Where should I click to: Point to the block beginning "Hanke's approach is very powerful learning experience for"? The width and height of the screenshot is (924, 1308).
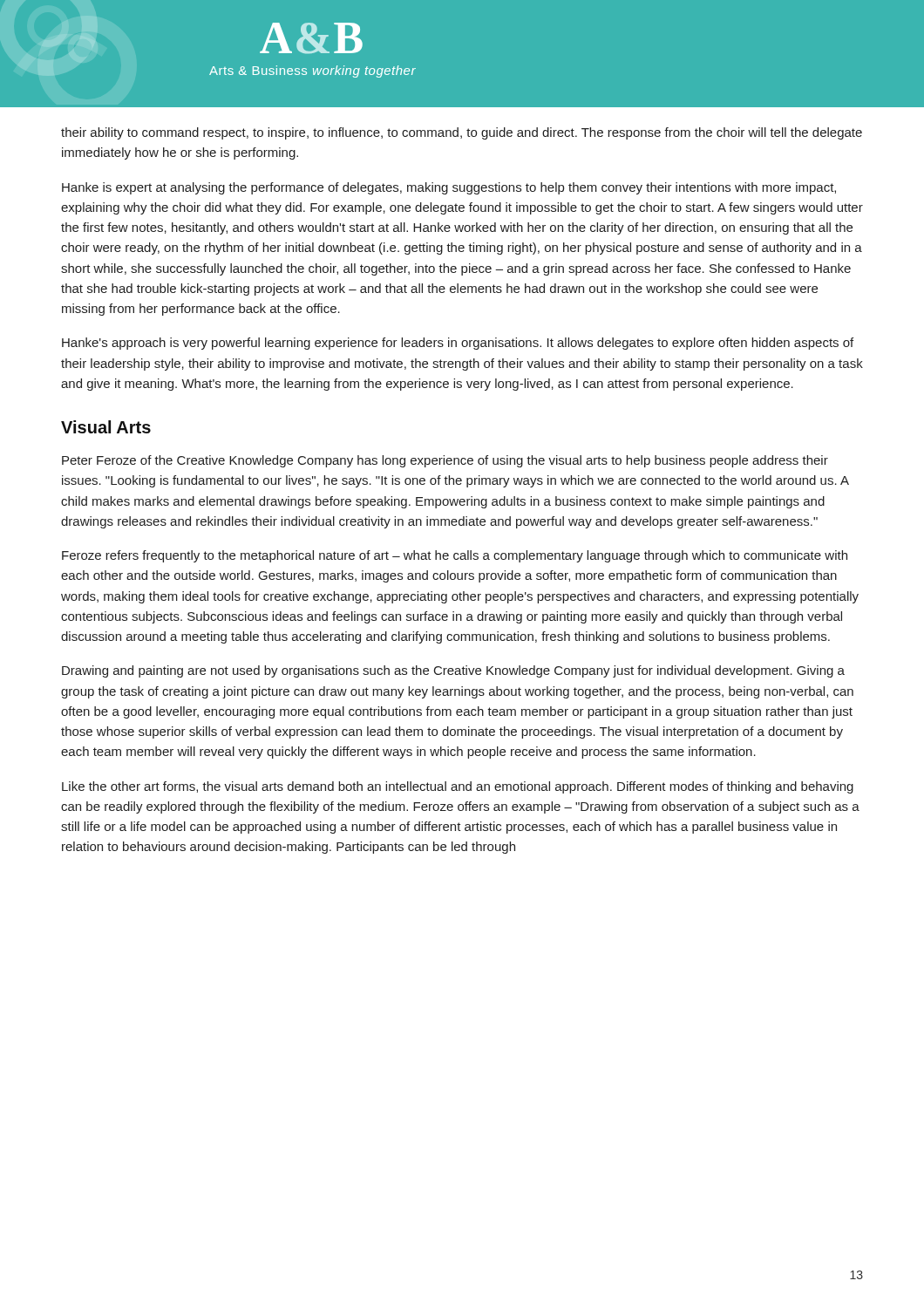[x=462, y=363]
